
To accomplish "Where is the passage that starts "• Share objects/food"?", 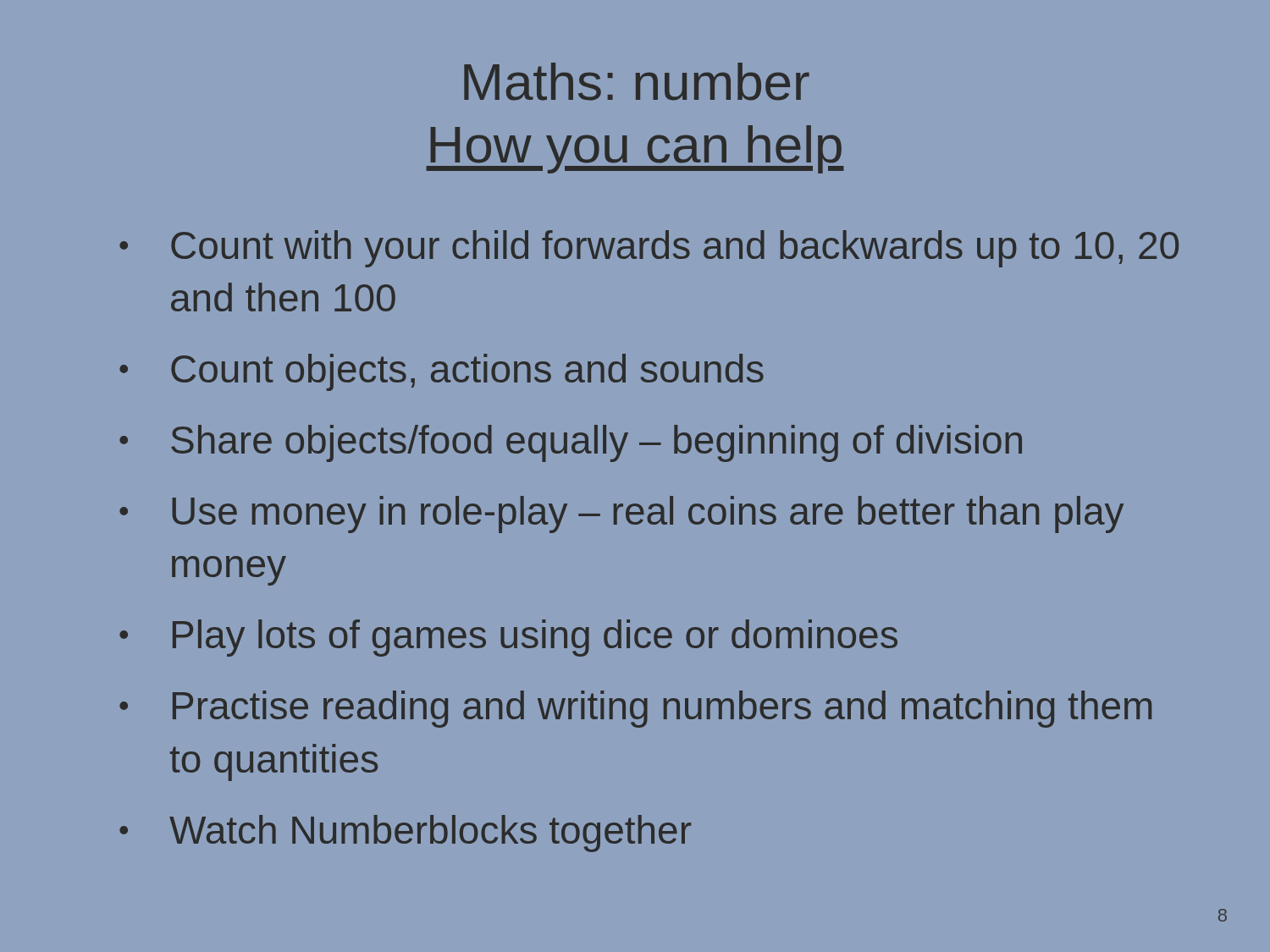I will [x=652, y=440].
